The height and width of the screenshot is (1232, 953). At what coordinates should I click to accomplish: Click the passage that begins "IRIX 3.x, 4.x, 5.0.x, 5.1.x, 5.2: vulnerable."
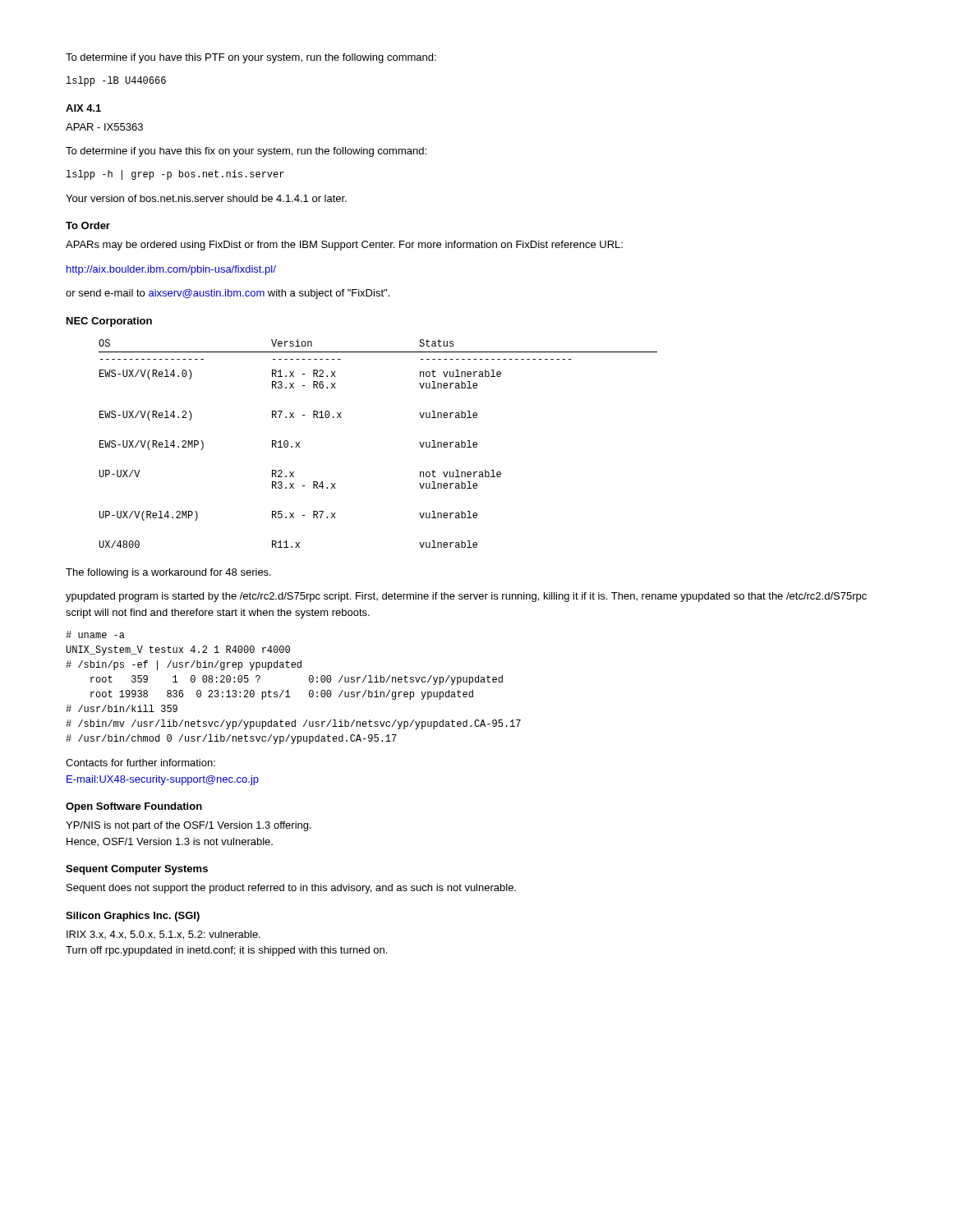click(227, 942)
